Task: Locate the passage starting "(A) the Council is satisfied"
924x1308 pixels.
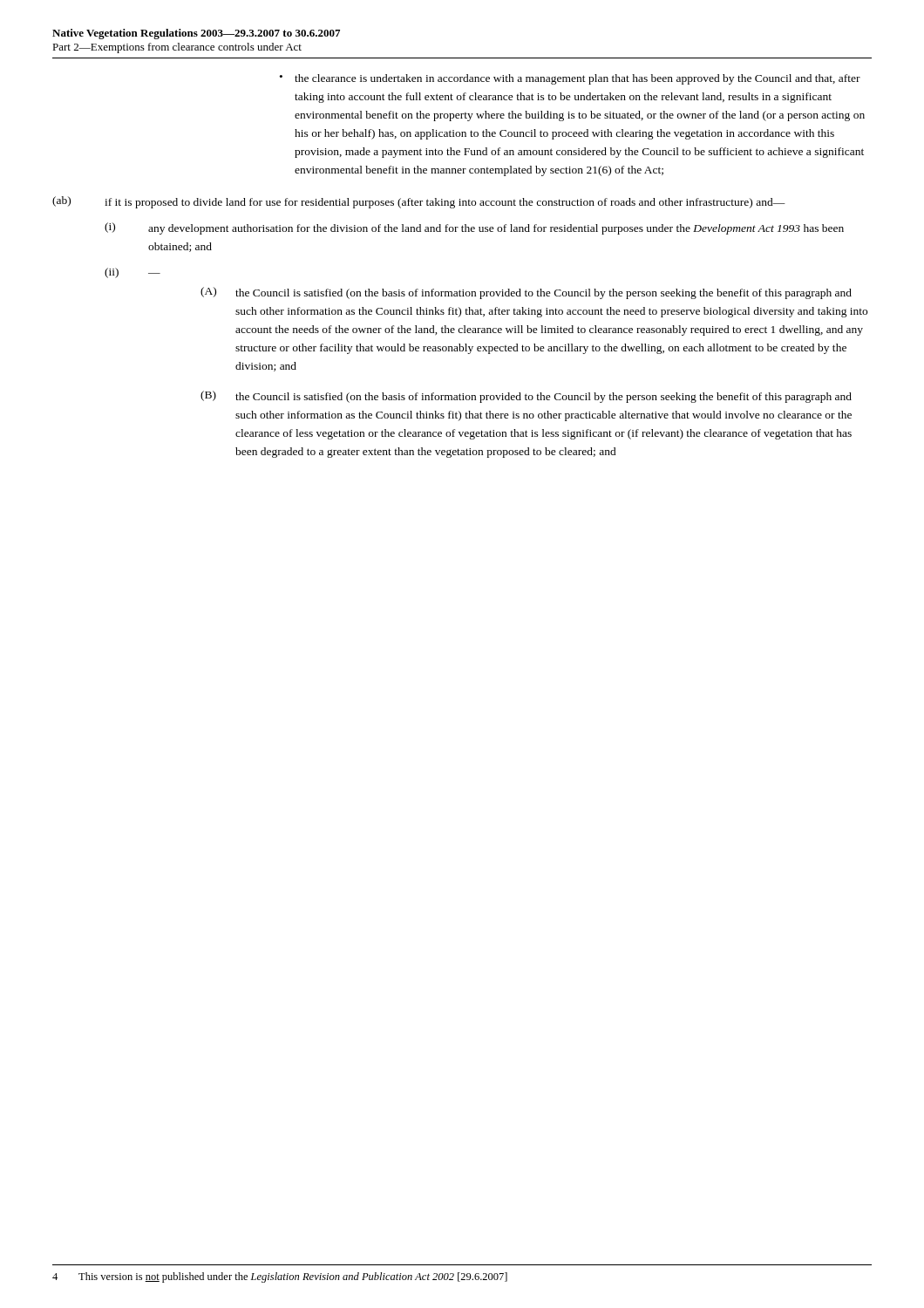Action: click(x=536, y=330)
